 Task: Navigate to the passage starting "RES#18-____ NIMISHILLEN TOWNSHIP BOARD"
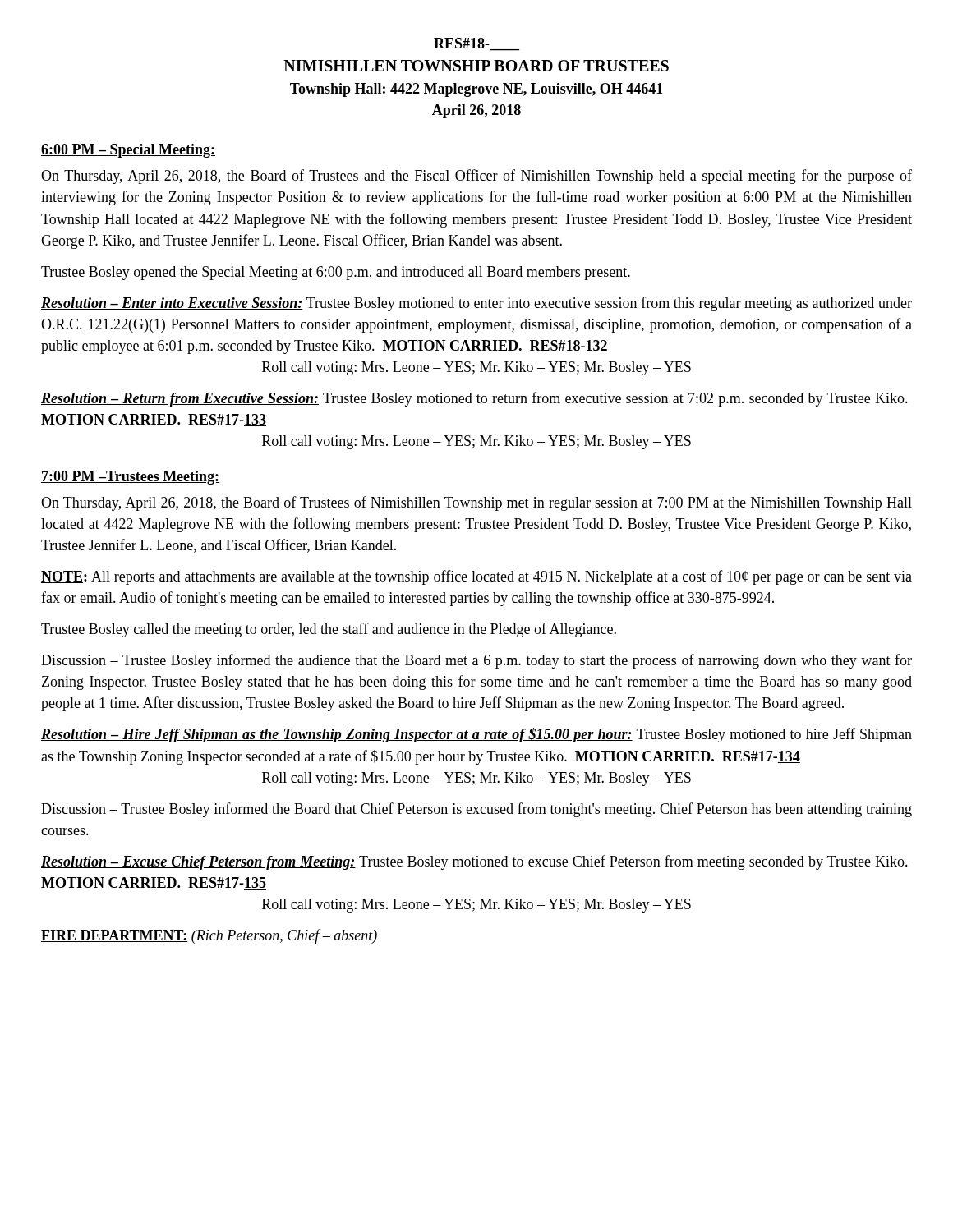[x=476, y=77]
